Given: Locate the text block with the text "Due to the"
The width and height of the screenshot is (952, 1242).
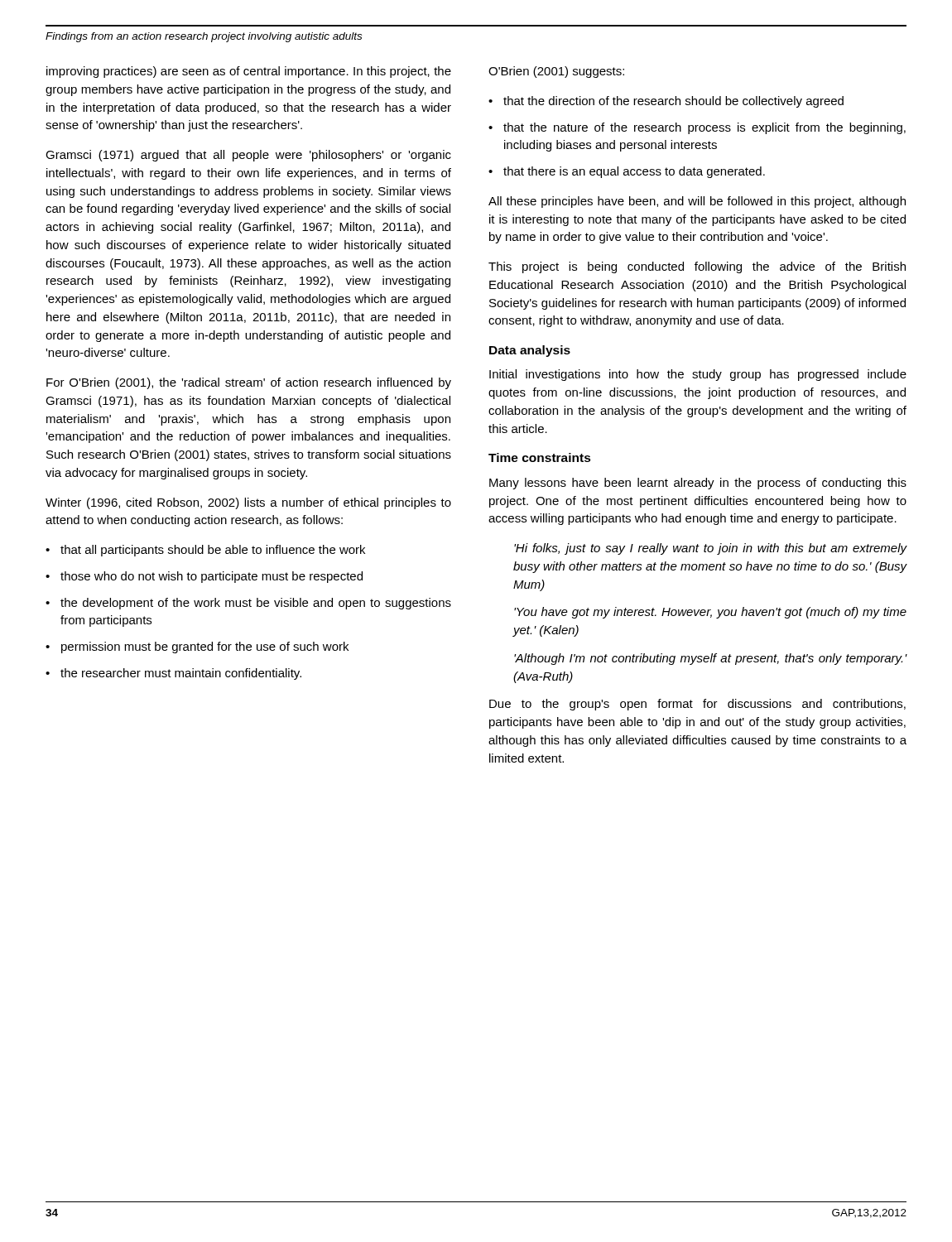Looking at the screenshot, I should [x=697, y=731].
